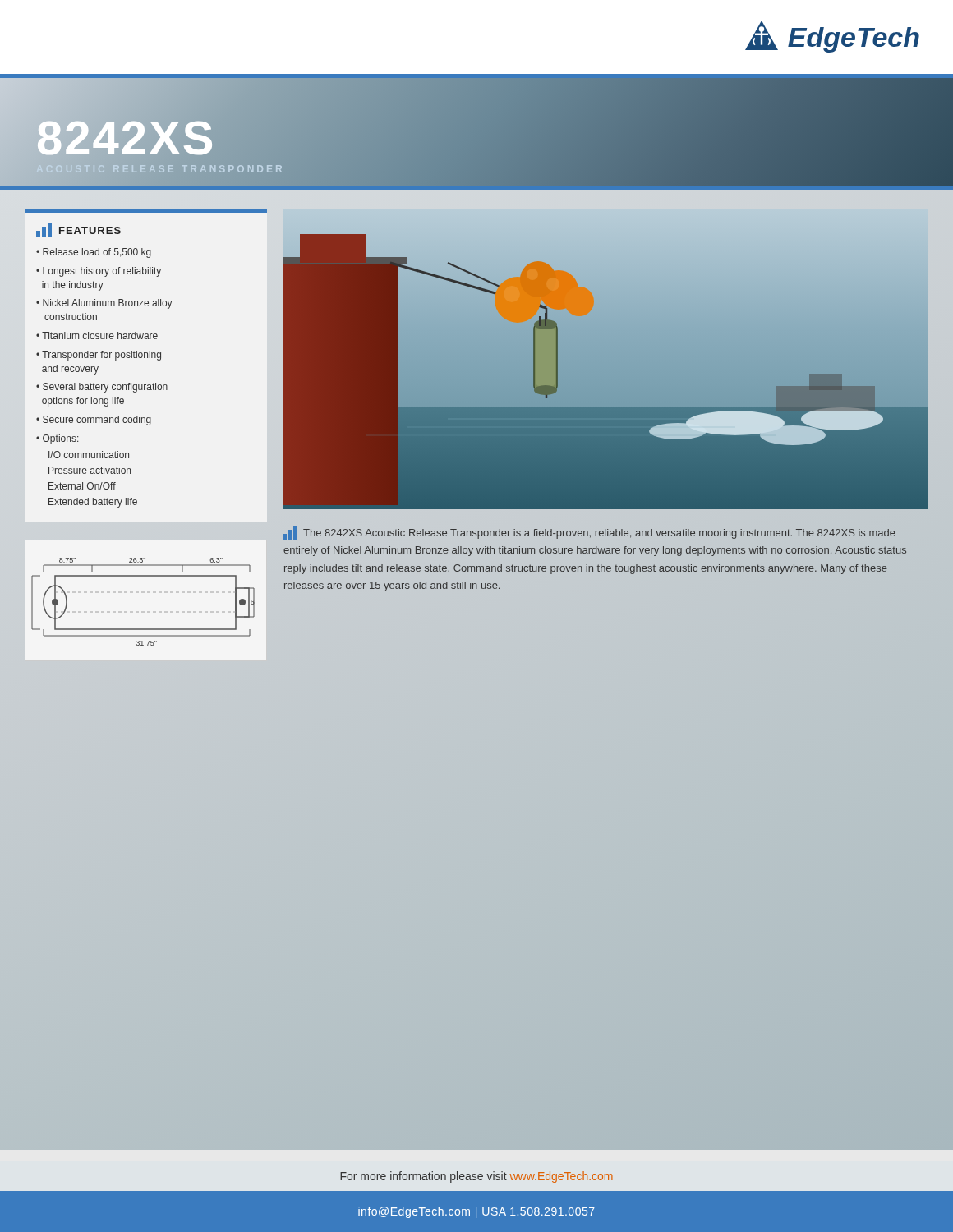Viewport: 953px width, 1232px height.
Task: Locate the list item with the text "• Options:"
Action: [58, 438]
